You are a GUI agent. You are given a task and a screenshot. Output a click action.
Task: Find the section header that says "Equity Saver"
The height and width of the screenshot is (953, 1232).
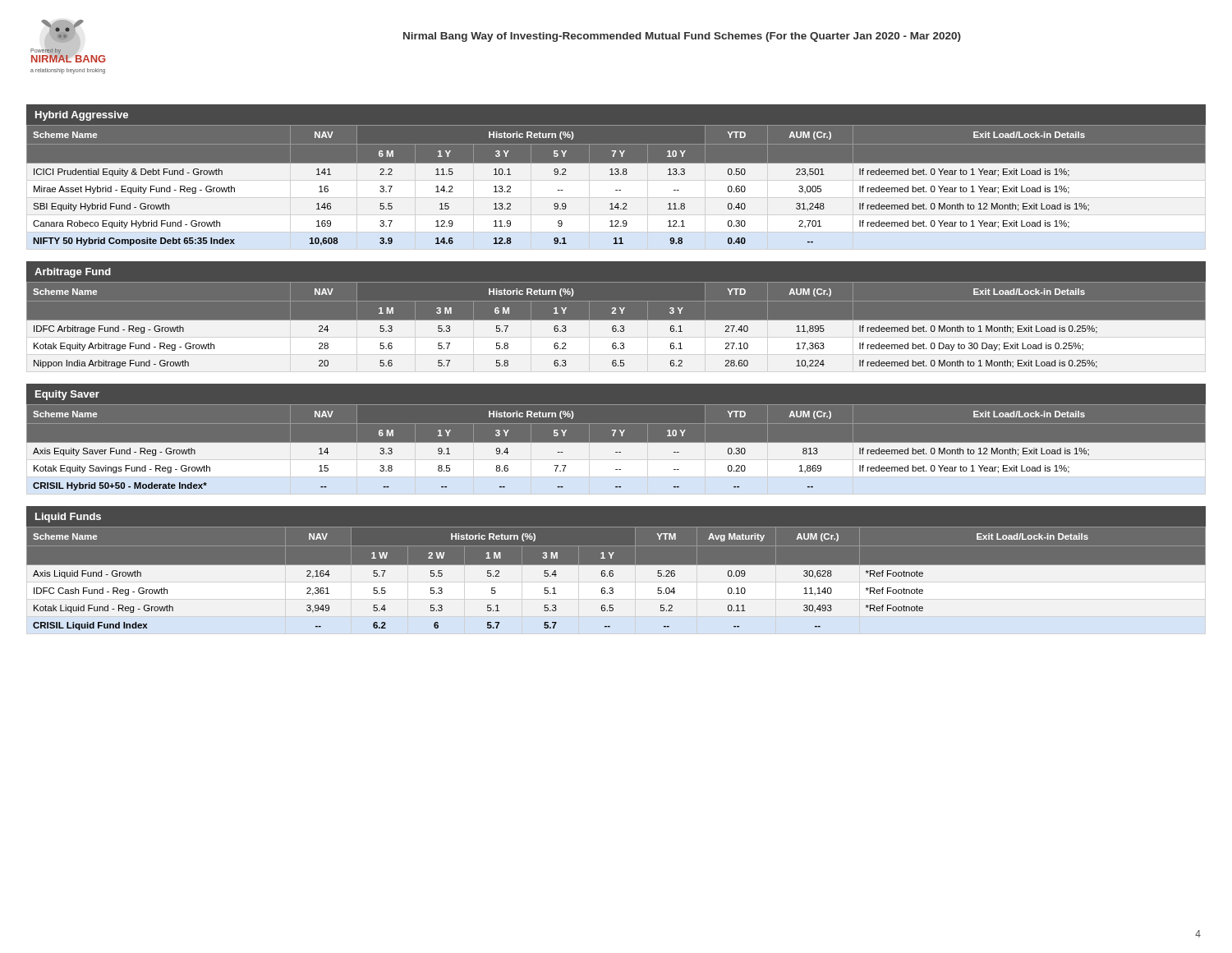67,394
